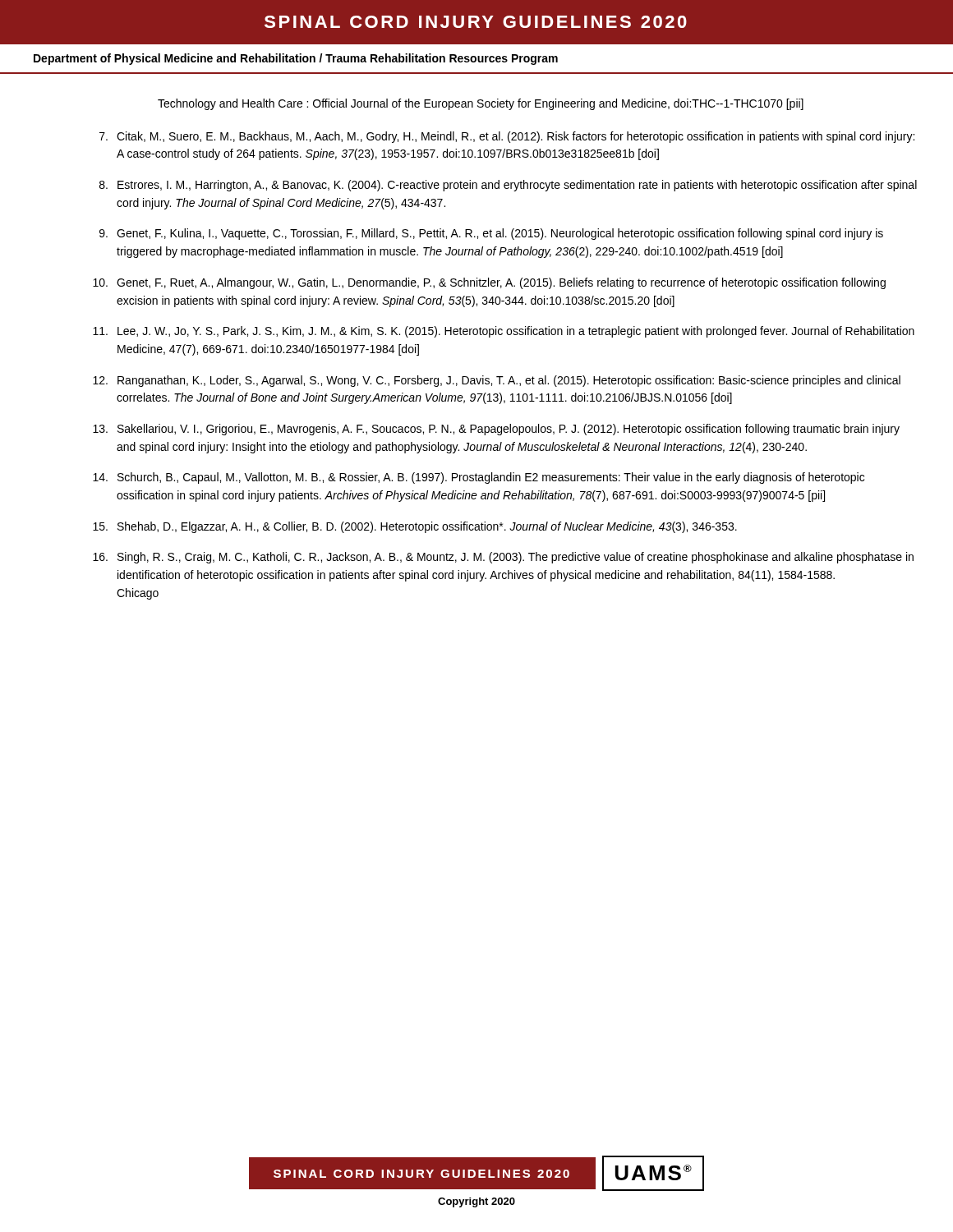Viewport: 953px width, 1232px height.
Task: Locate the list item that reads "11. Lee, J. W., Jo,"
Action: coord(493,341)
